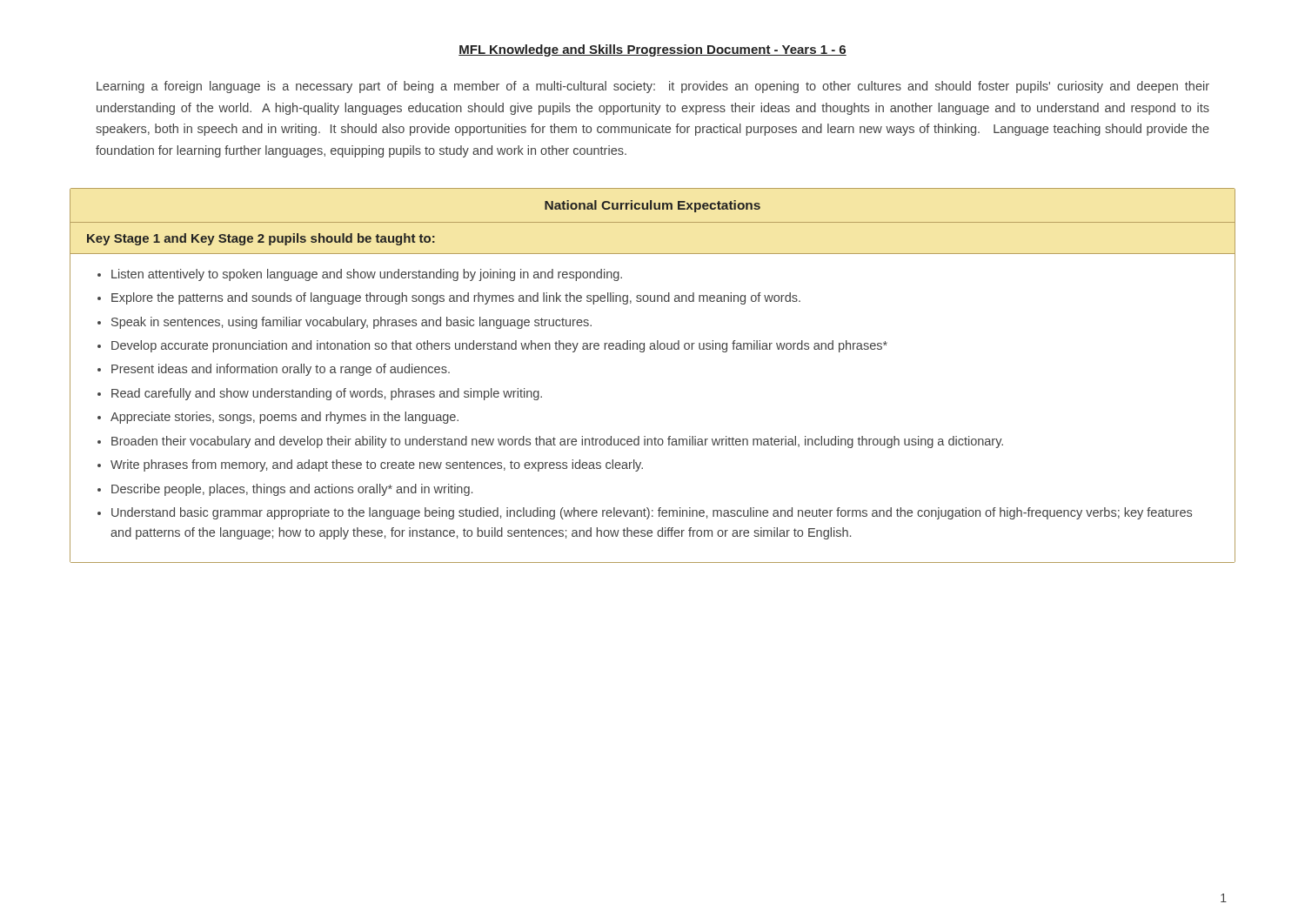Navigate to the region starting "Appreciate stories, songs, poems"

pos(285,417)
